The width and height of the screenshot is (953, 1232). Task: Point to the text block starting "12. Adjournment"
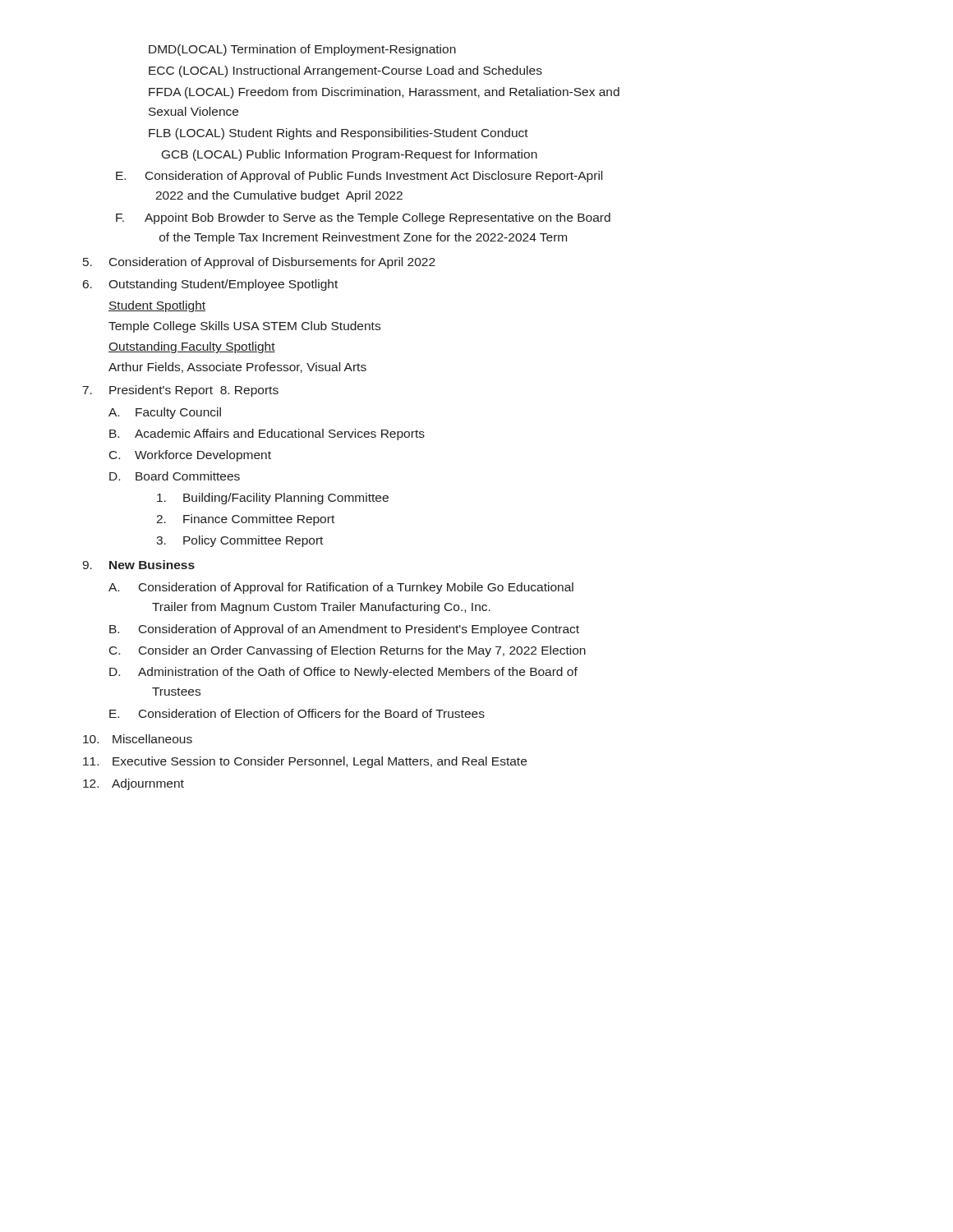point(133,783)
